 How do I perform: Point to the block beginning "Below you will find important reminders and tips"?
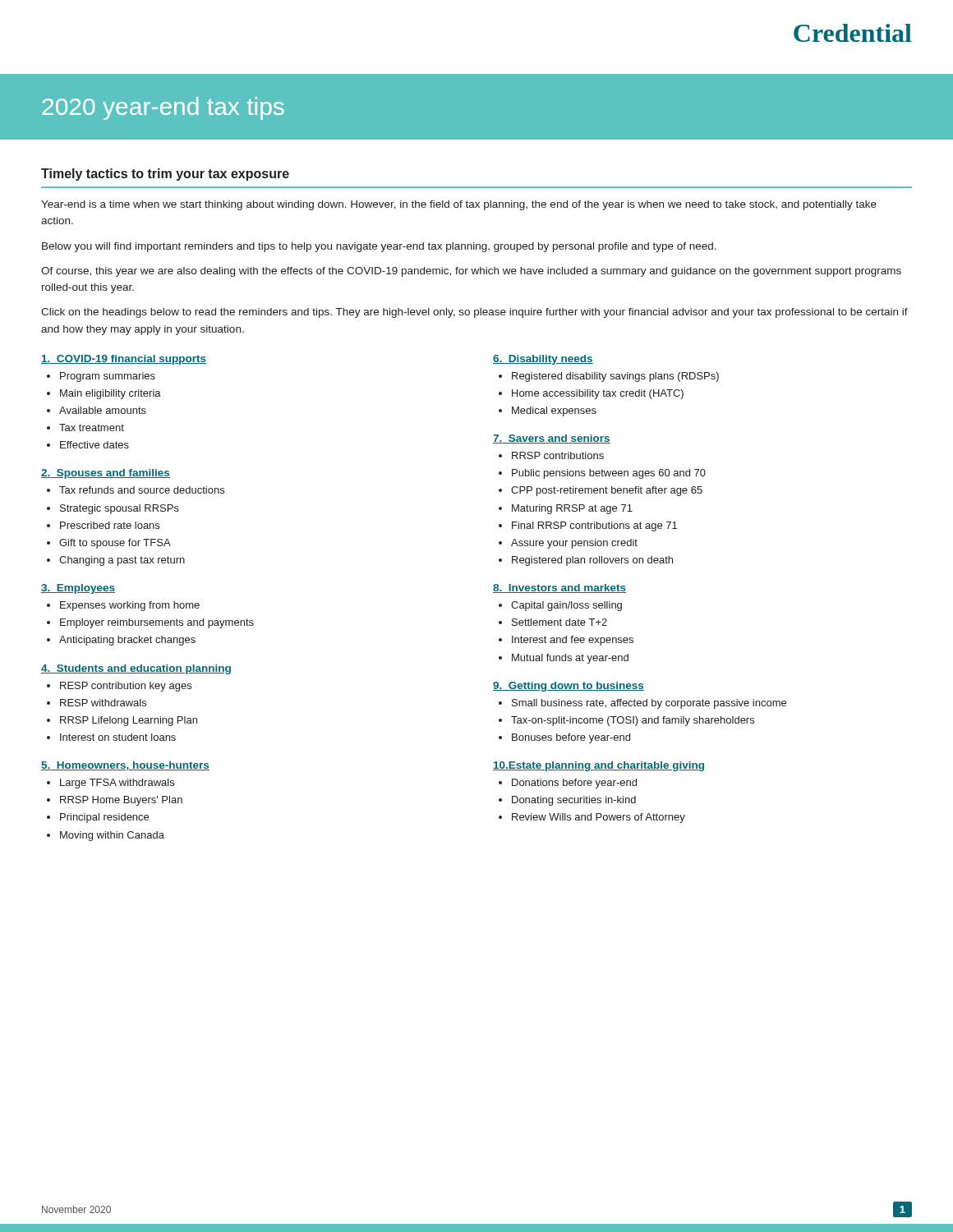pos(379,246)
